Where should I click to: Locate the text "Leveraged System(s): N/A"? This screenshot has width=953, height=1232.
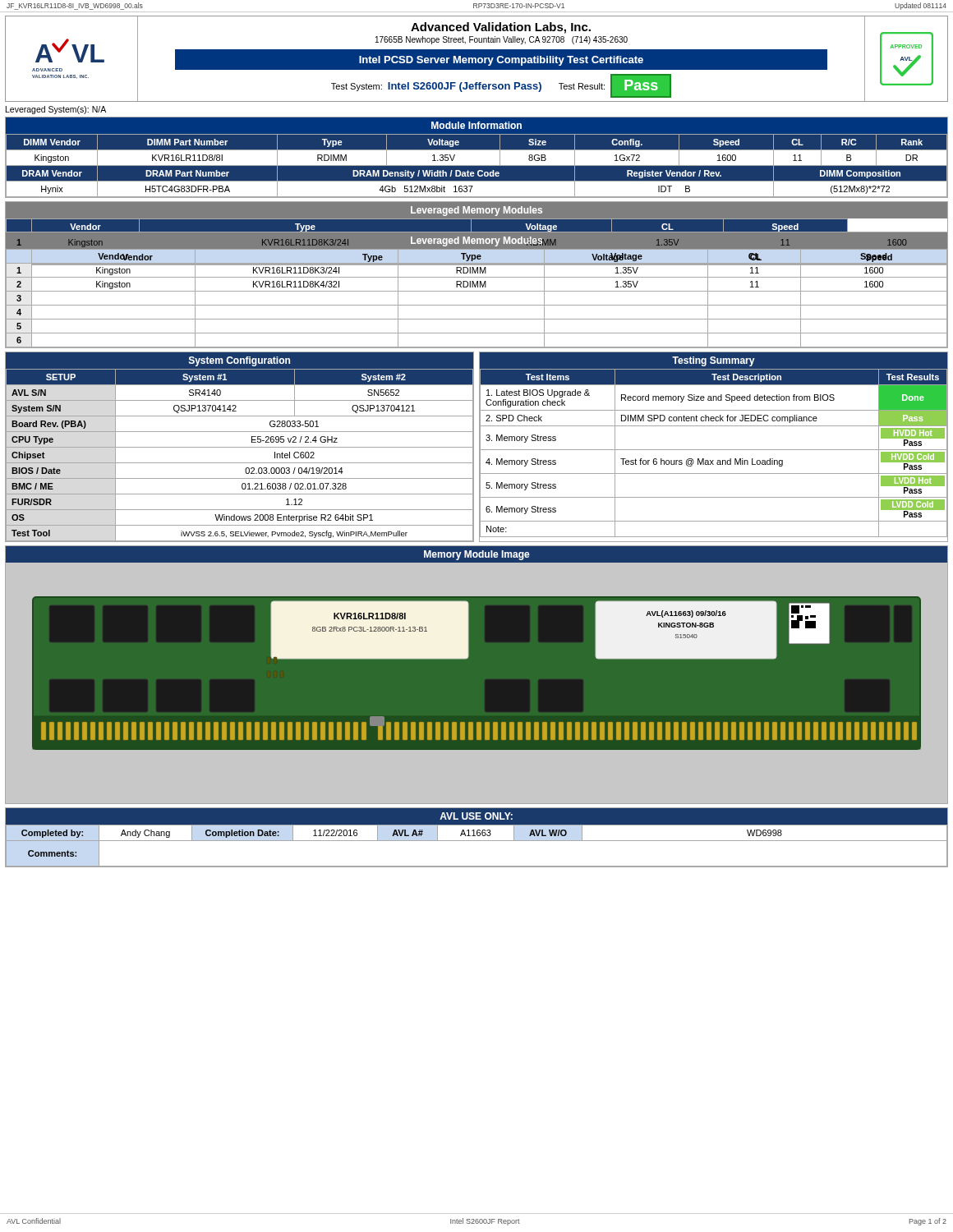[56, 109]
